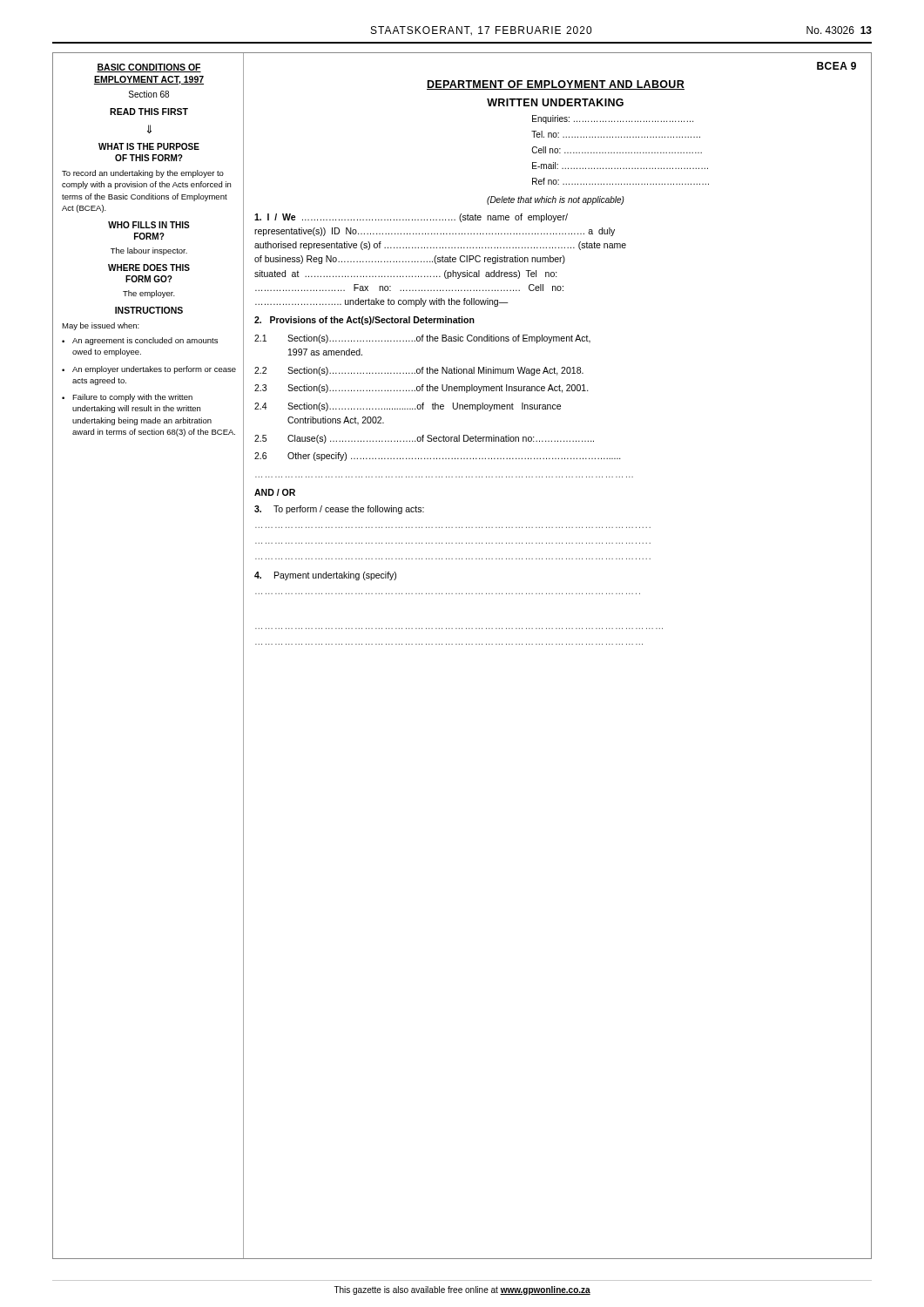The image size is (924, 1307).
Task: Navigate to the text block starting "WHERE DOES THISFORM GO?"
Action: pos(149,273)
